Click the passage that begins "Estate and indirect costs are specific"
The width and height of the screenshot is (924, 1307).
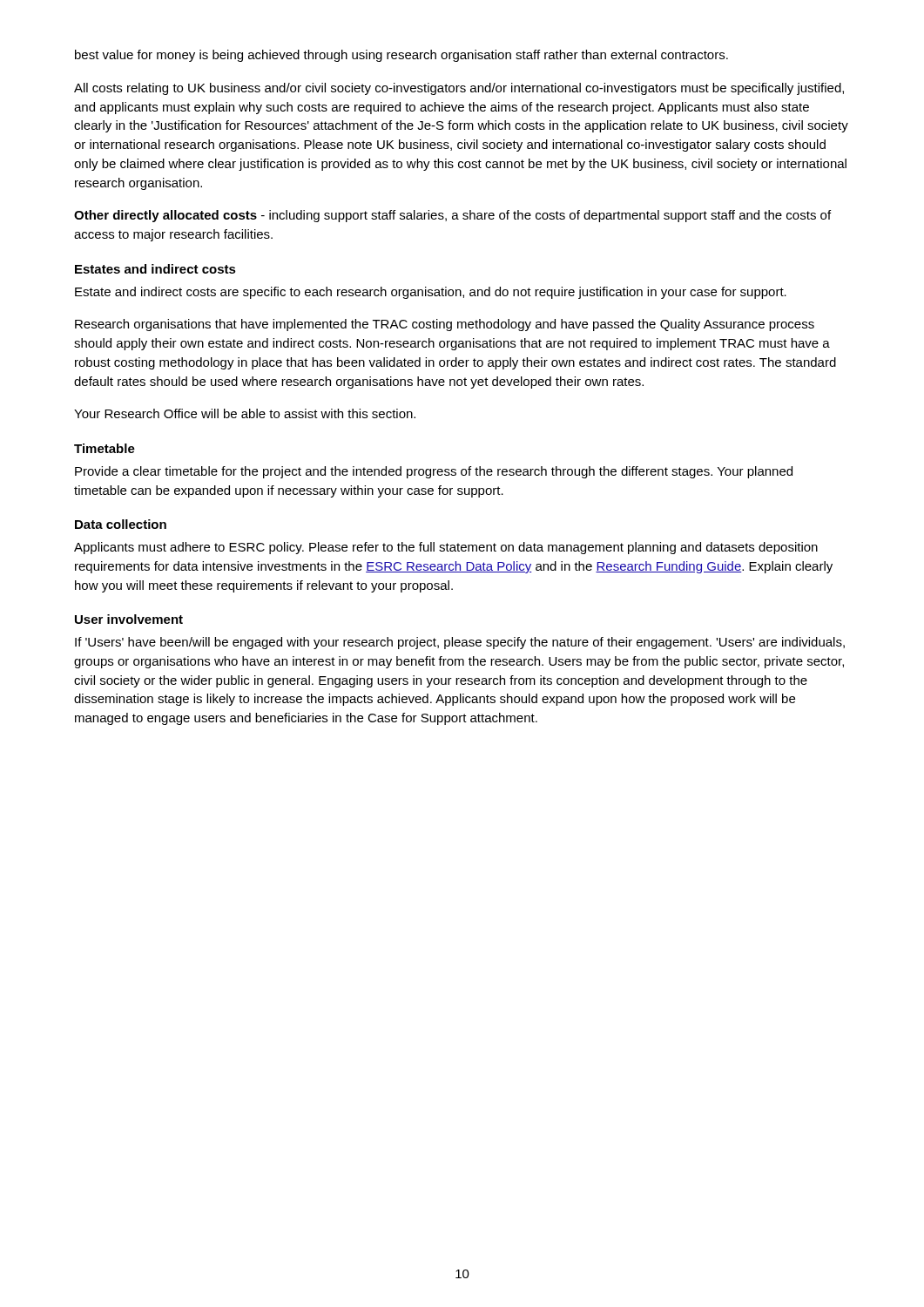point(431,291)
